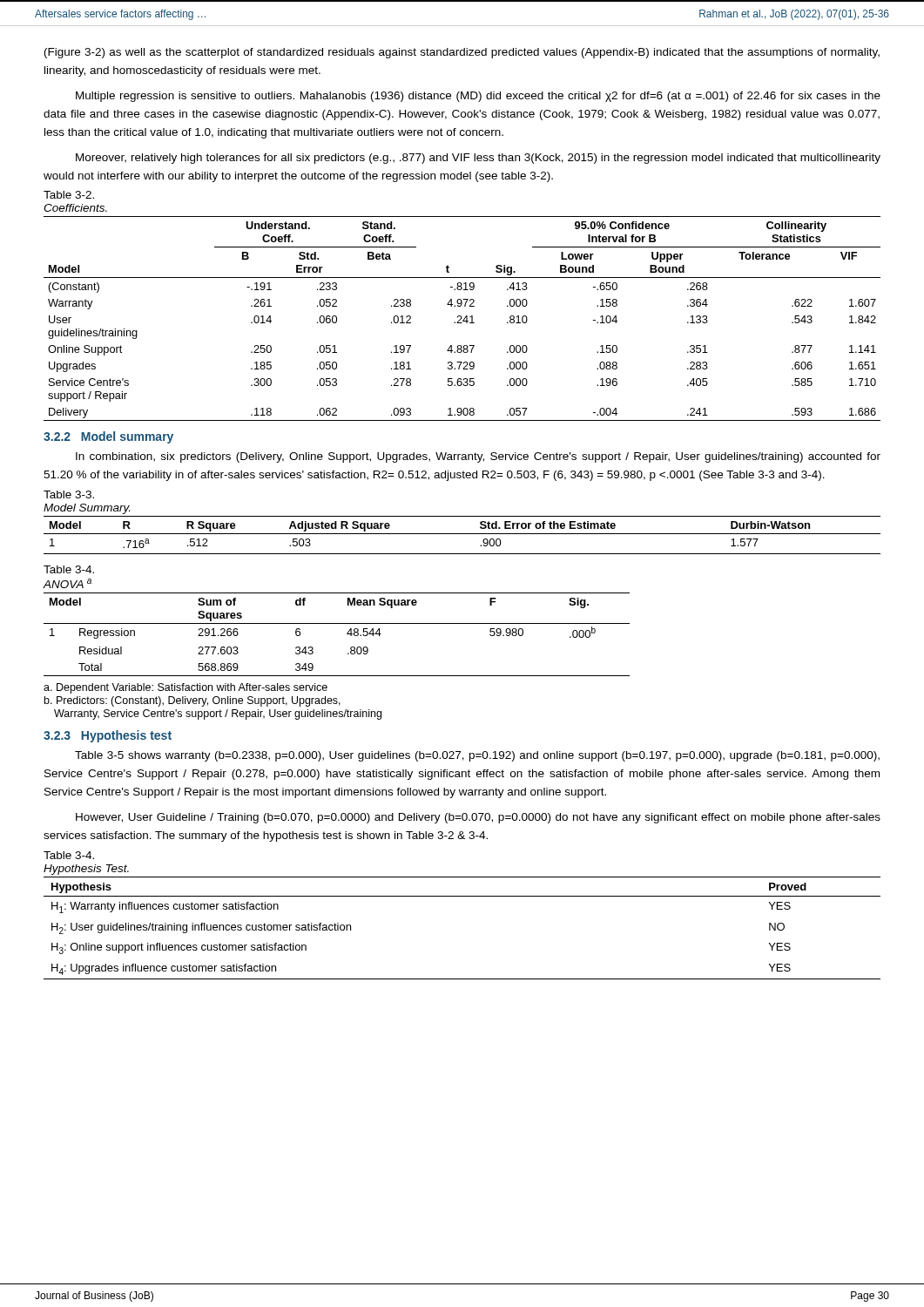Screen dimensions: 1307x924
Task: Locate the block of text that opens with "Multiple regression is sensitive to outliers. Mahalanobis"
Action: (x=462, y=114)
